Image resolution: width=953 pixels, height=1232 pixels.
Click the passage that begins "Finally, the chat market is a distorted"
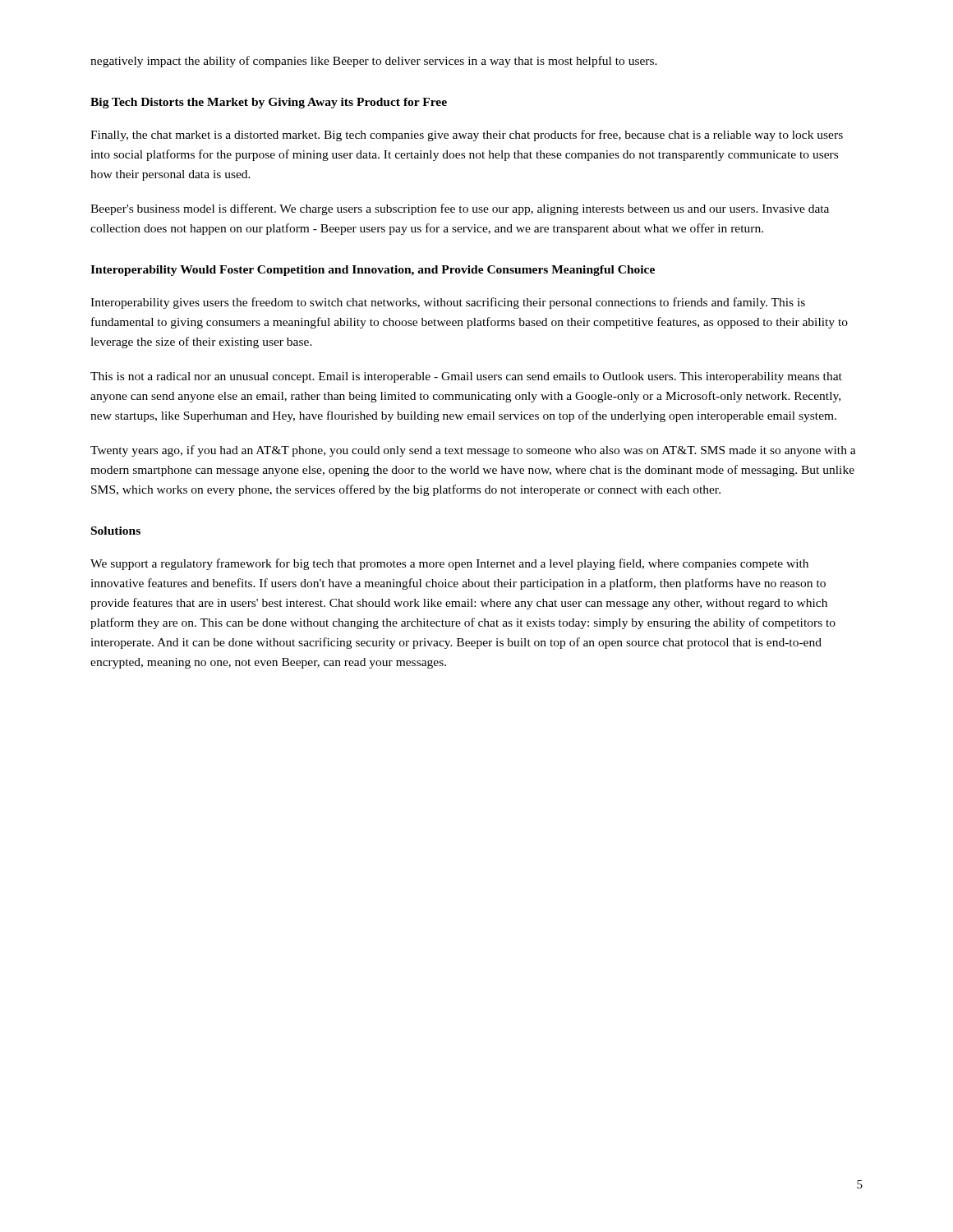(x=467, y=154)
